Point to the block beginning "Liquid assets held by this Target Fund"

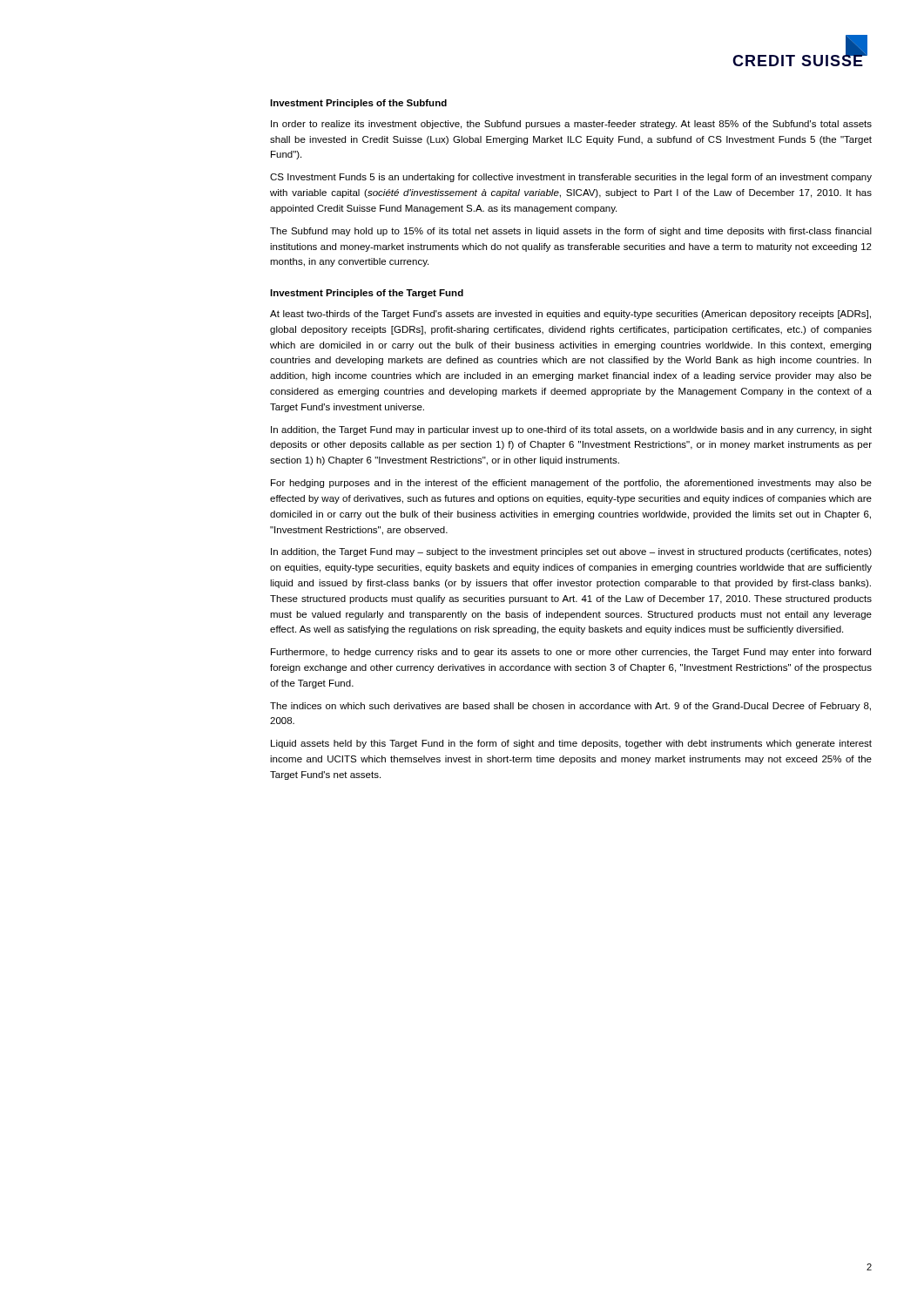571,759
